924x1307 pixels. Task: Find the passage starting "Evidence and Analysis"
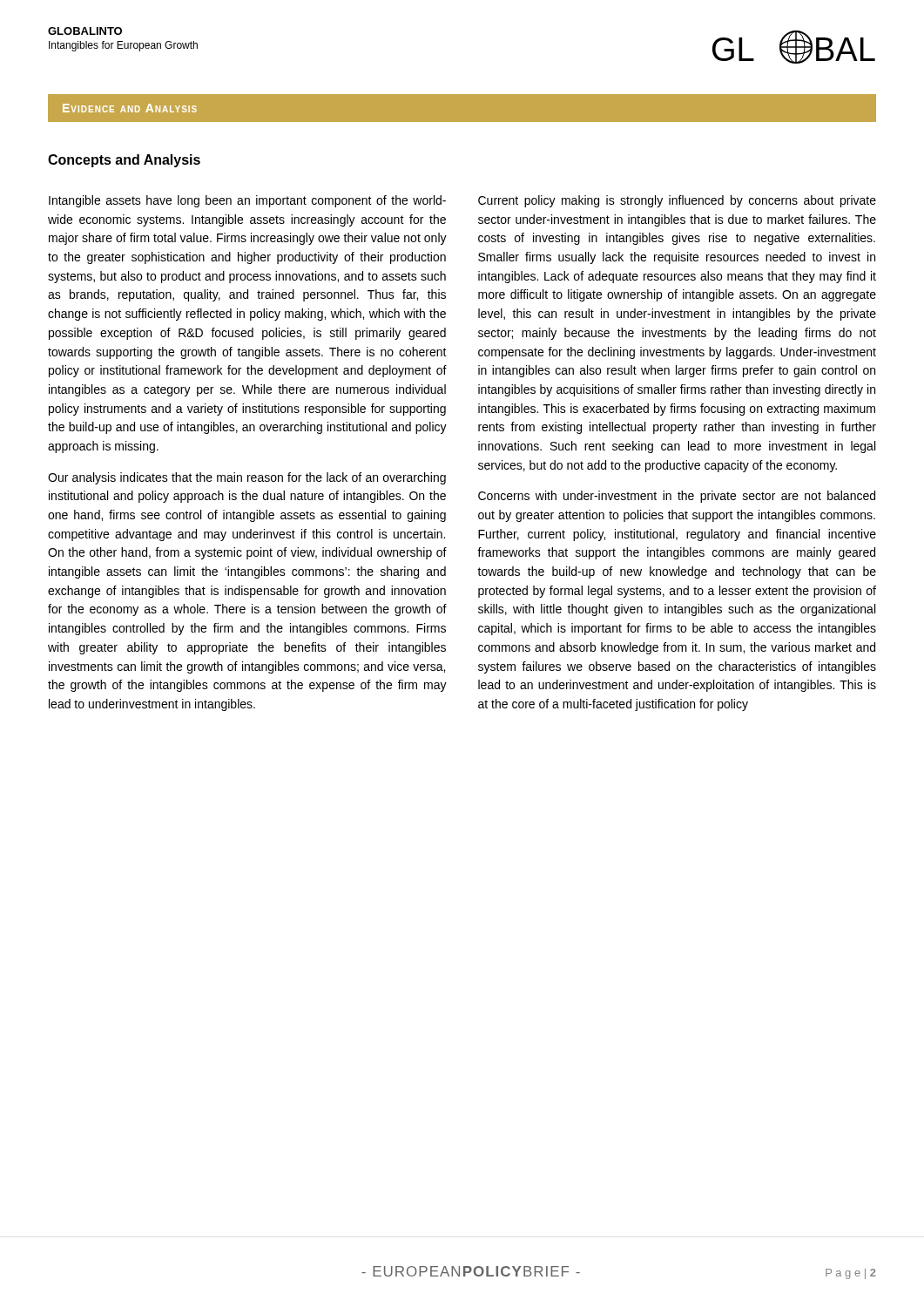tap(130, 108)
